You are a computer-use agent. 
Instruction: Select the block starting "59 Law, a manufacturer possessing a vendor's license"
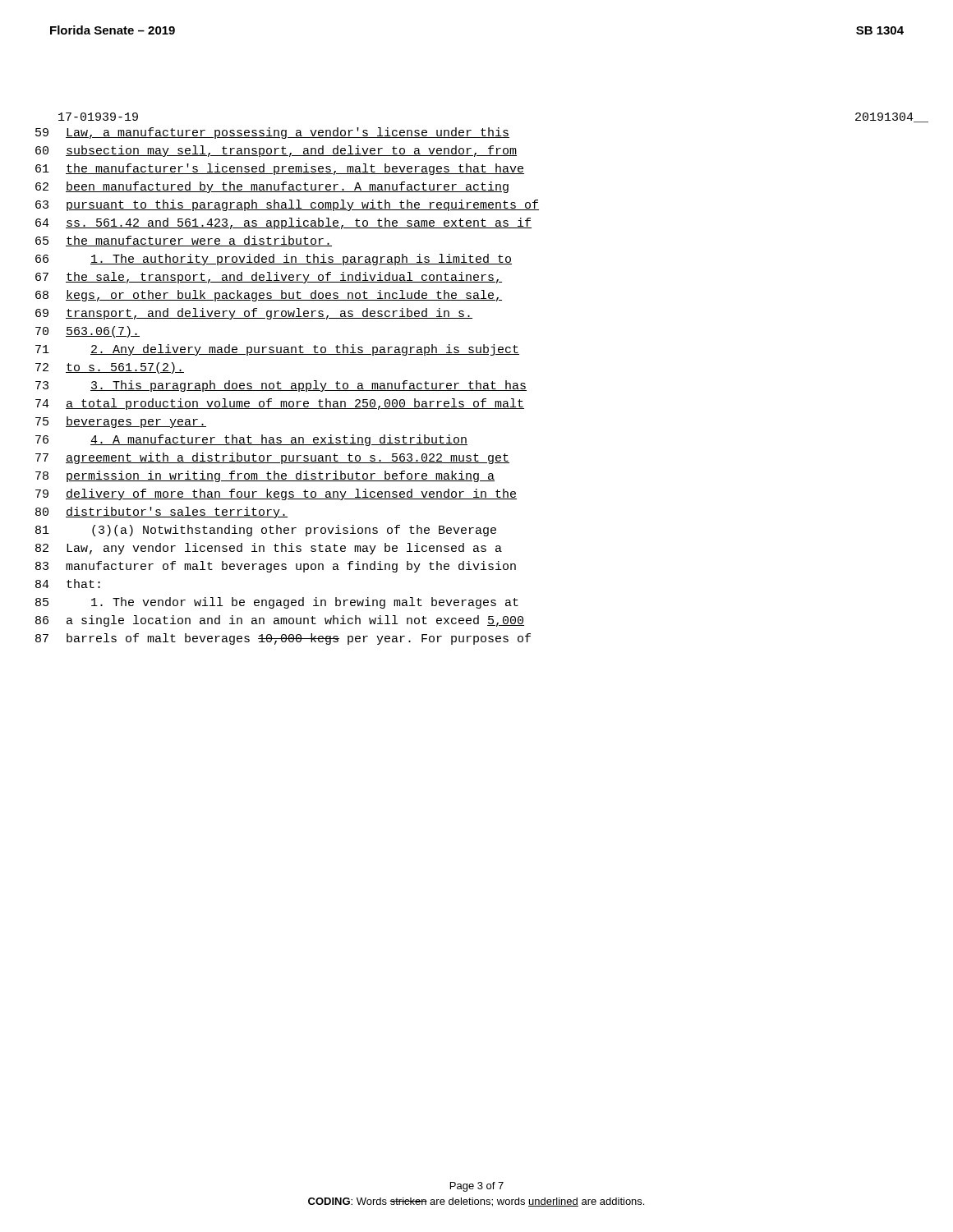476,133
